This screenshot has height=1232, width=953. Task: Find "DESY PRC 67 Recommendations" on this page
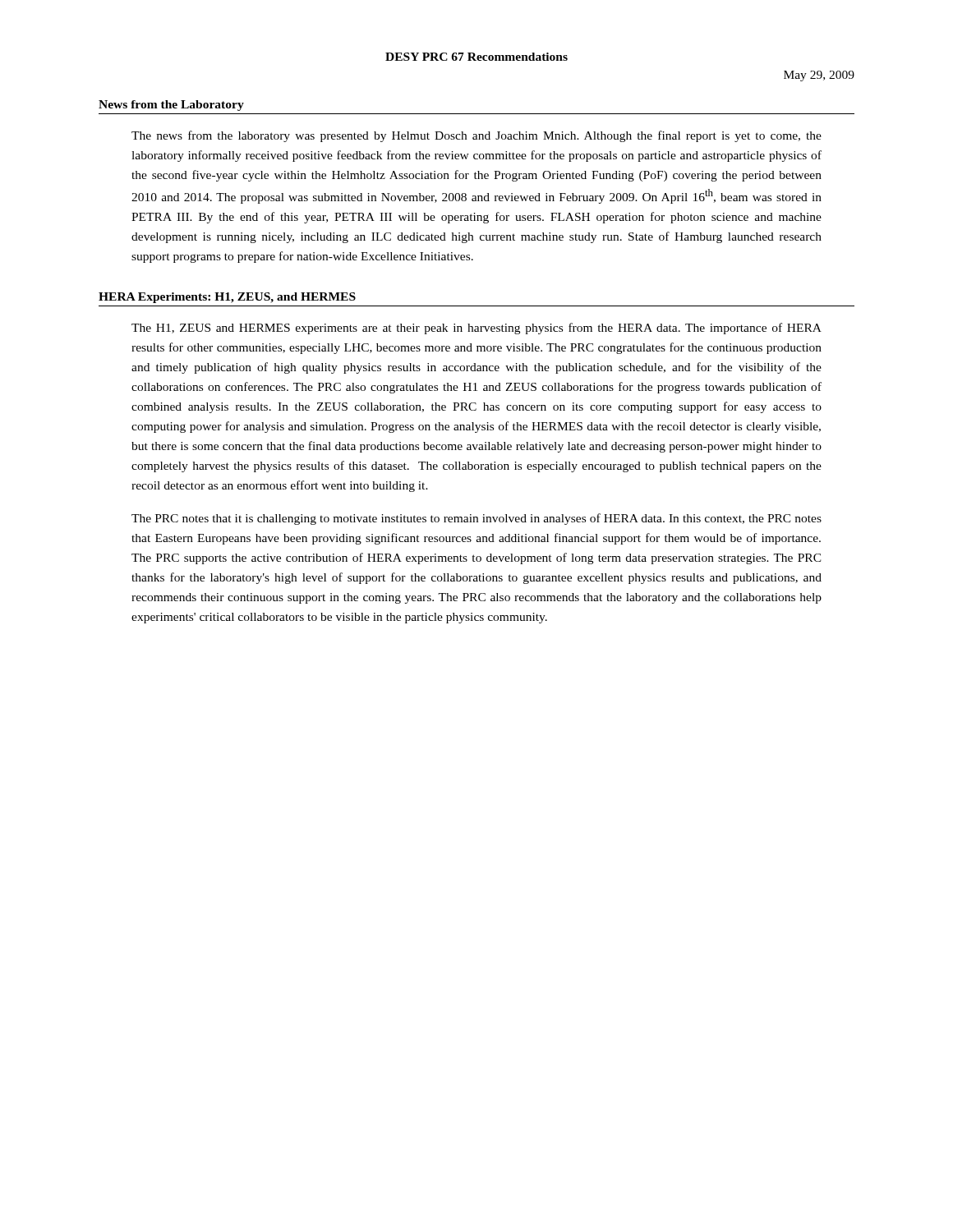point(476,56)
